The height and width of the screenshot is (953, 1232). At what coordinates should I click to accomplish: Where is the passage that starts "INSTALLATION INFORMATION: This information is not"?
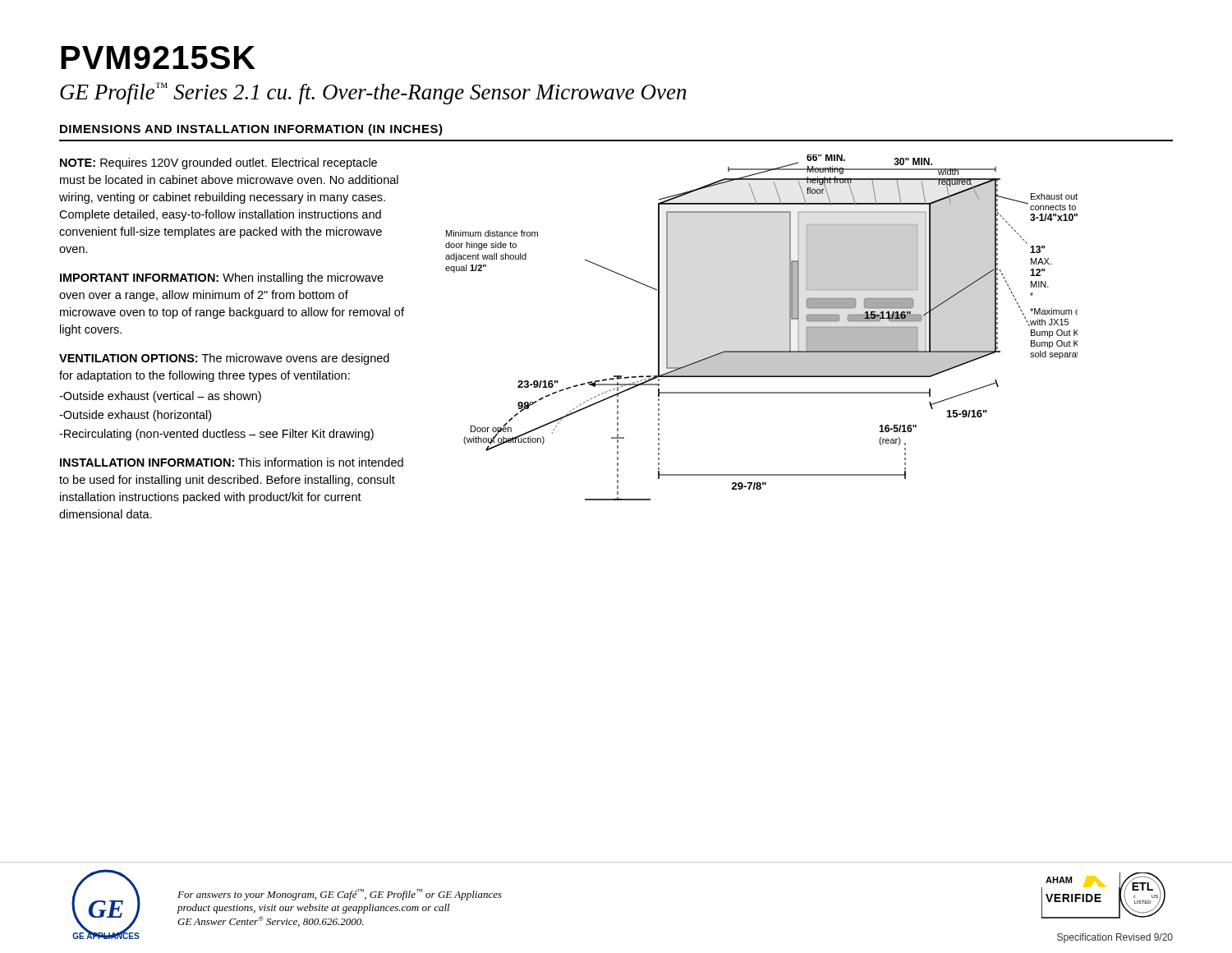click(231, 489)
